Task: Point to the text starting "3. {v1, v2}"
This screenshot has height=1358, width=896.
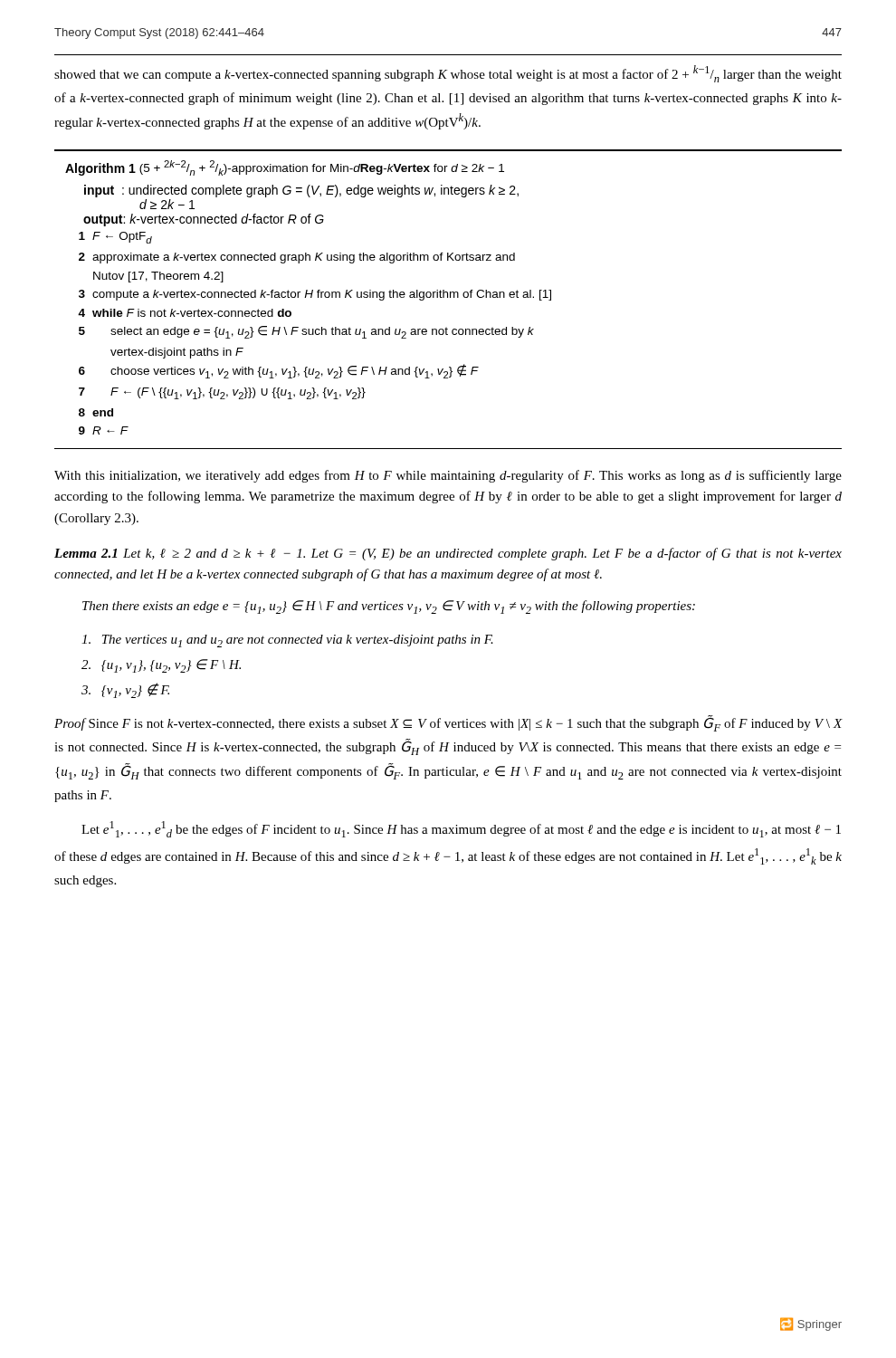Action: (x=126, y=691)
